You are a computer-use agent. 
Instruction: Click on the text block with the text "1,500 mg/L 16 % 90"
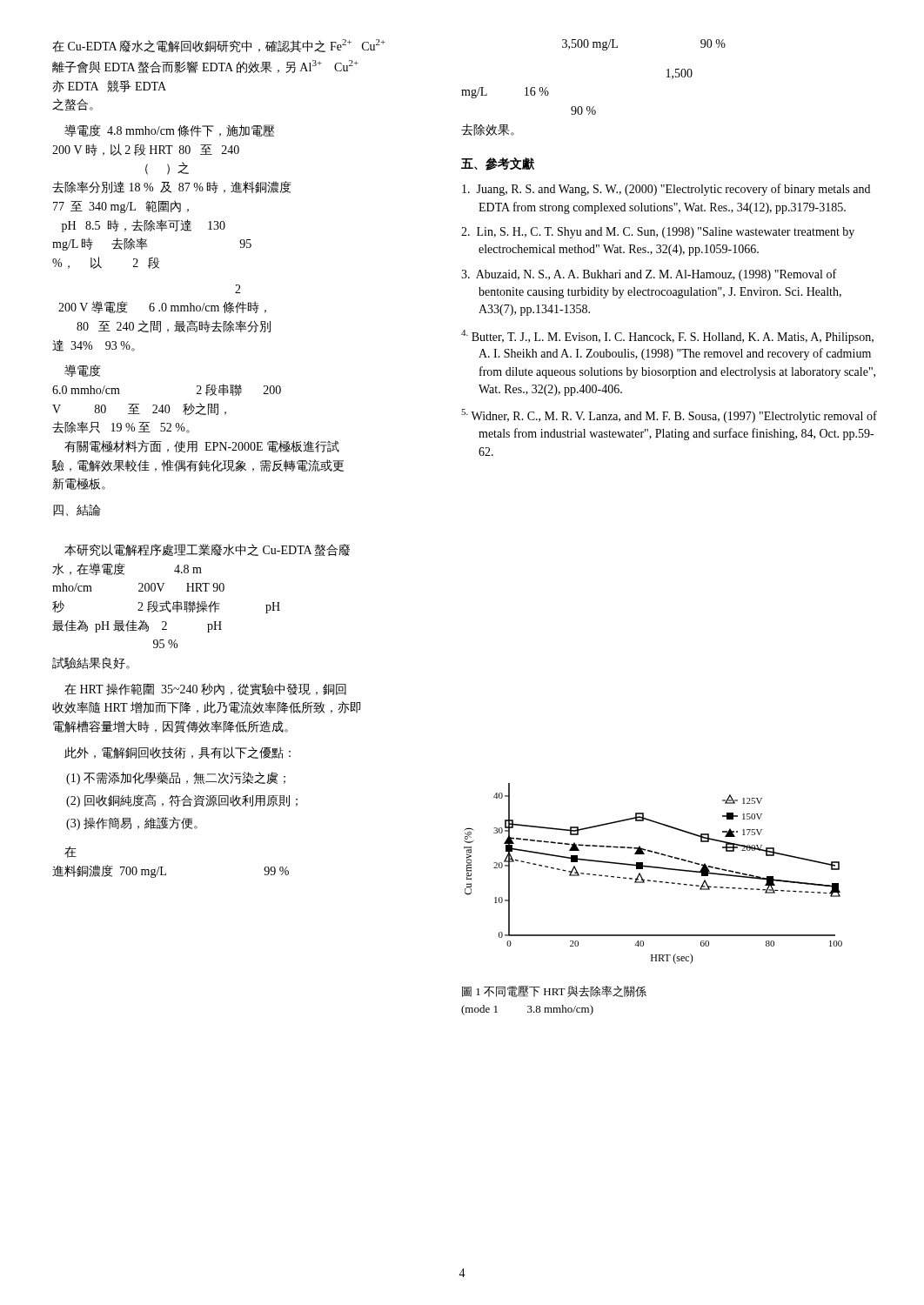pos(577,102)
